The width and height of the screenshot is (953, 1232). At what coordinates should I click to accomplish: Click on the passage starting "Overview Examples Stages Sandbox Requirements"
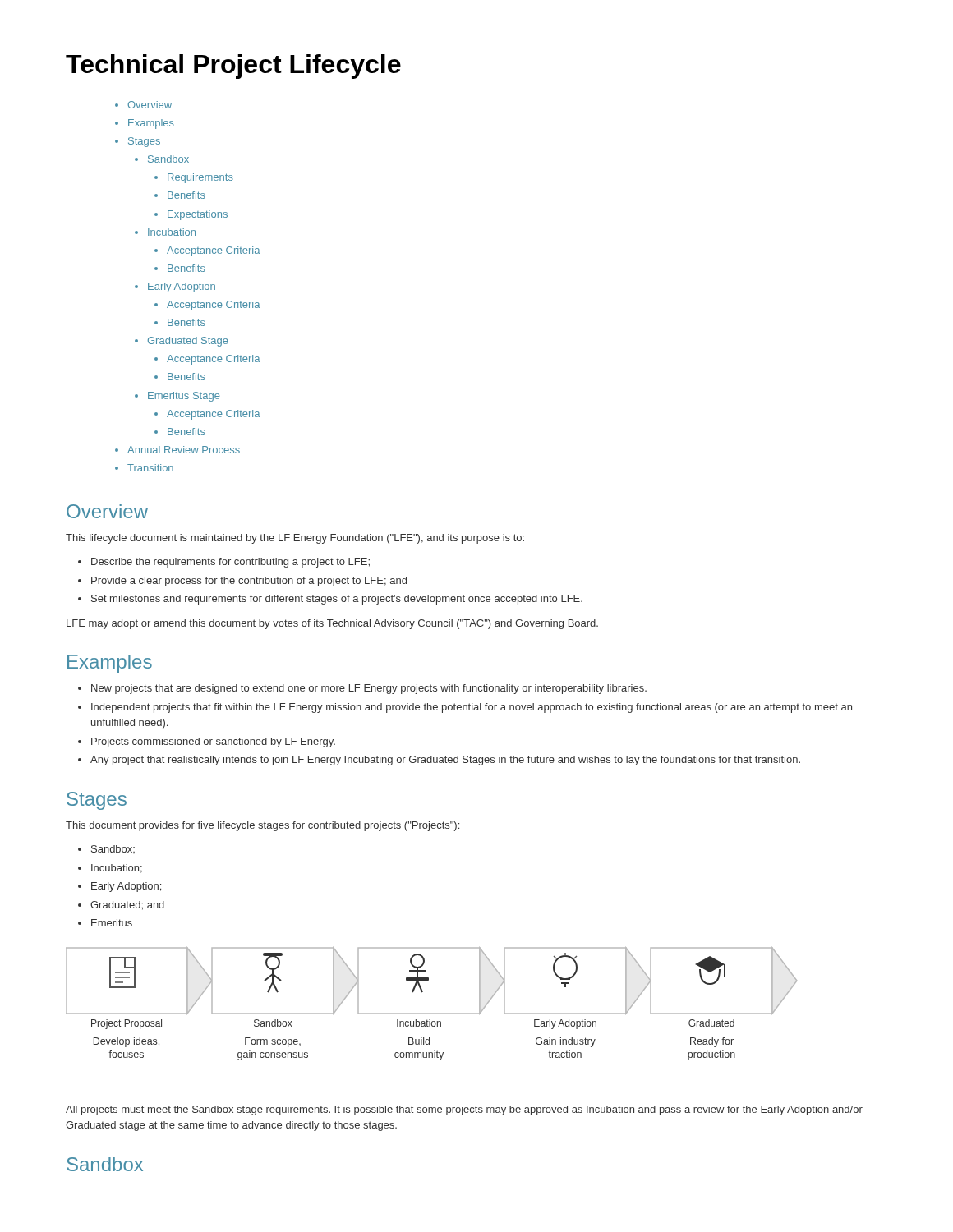click(150, 105)
